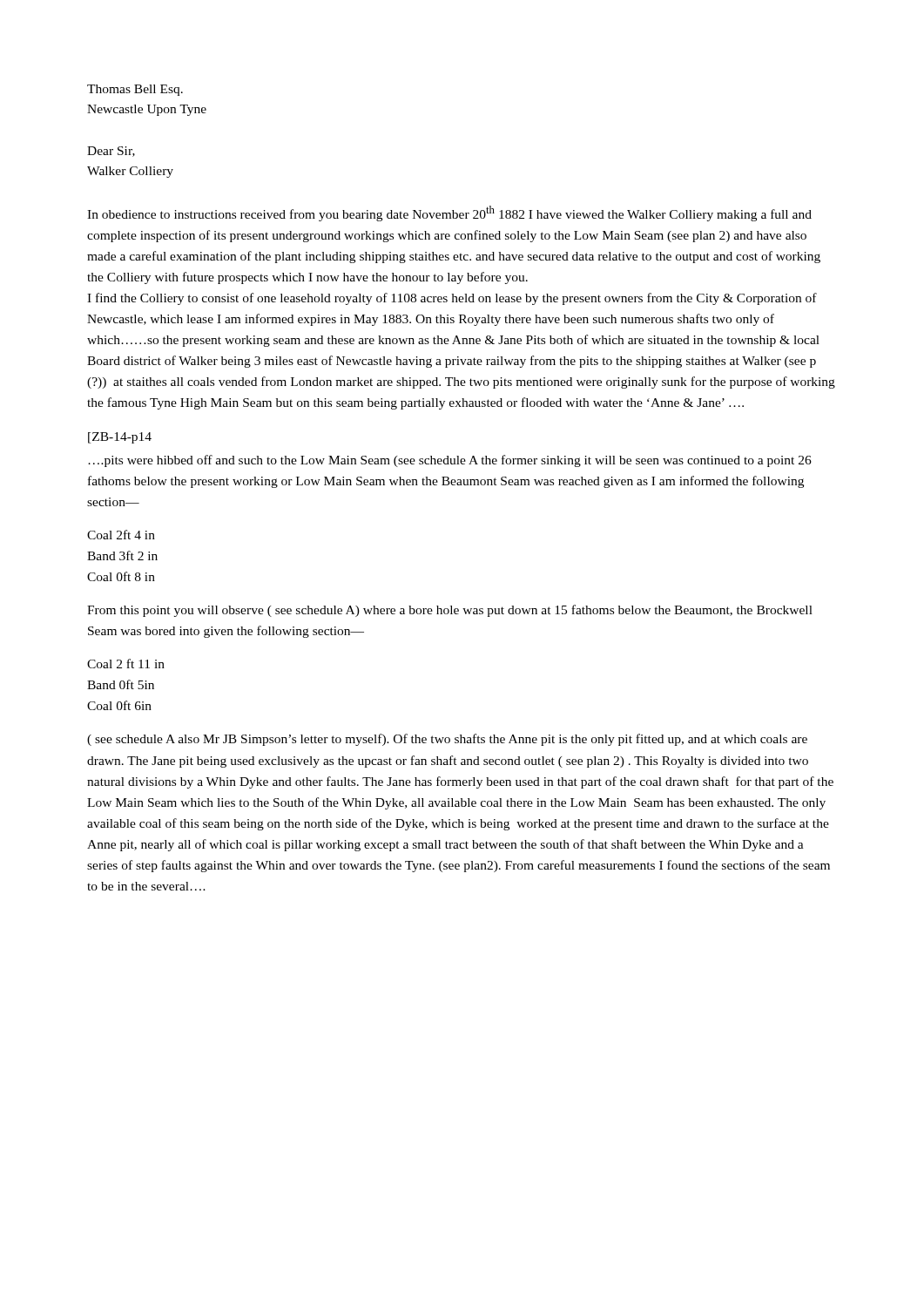Find the block on this page that starts "From this point"
924x1307 pixels.
(450, 620)
